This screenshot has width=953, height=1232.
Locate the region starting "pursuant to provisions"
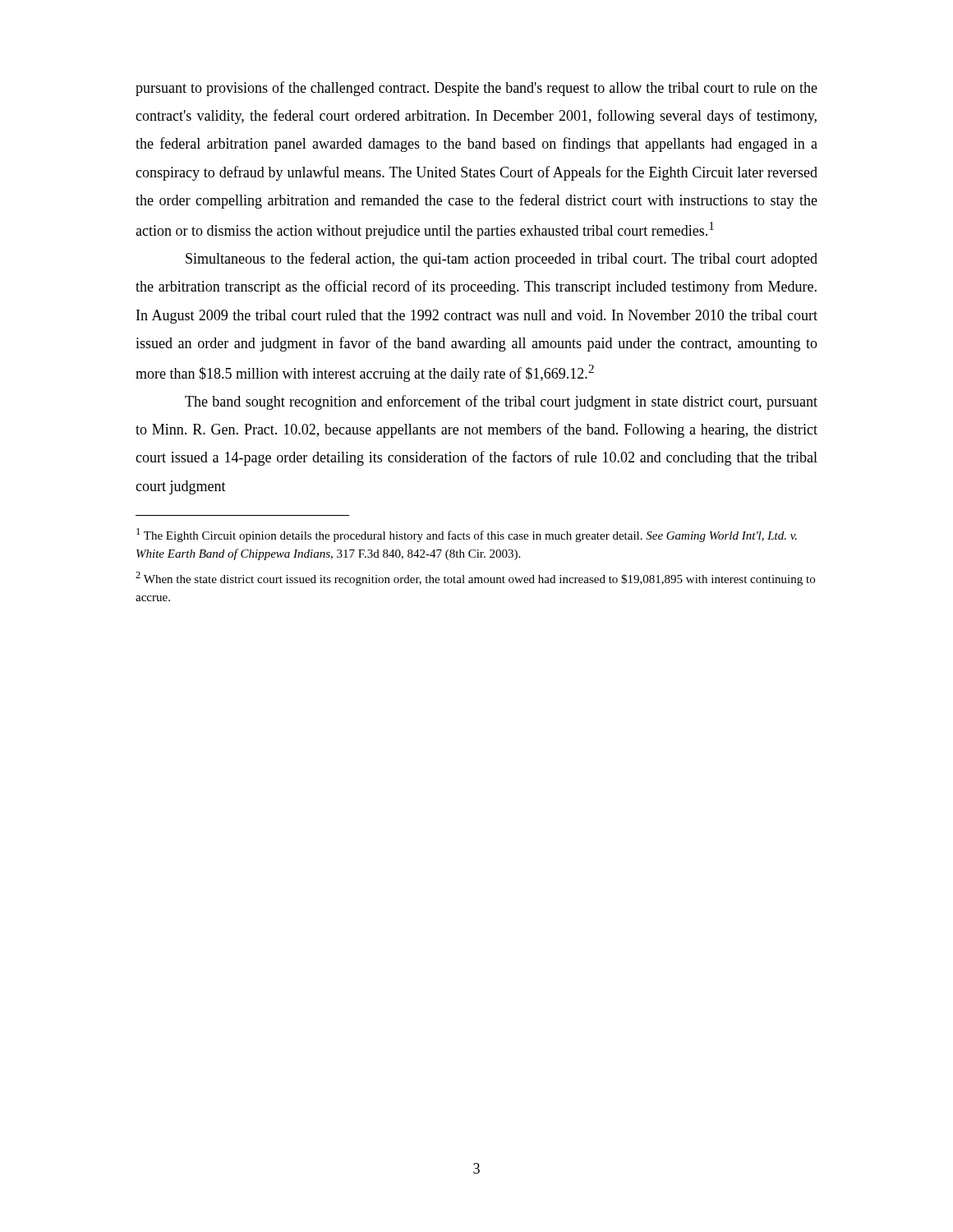click(x=476, y=159)
